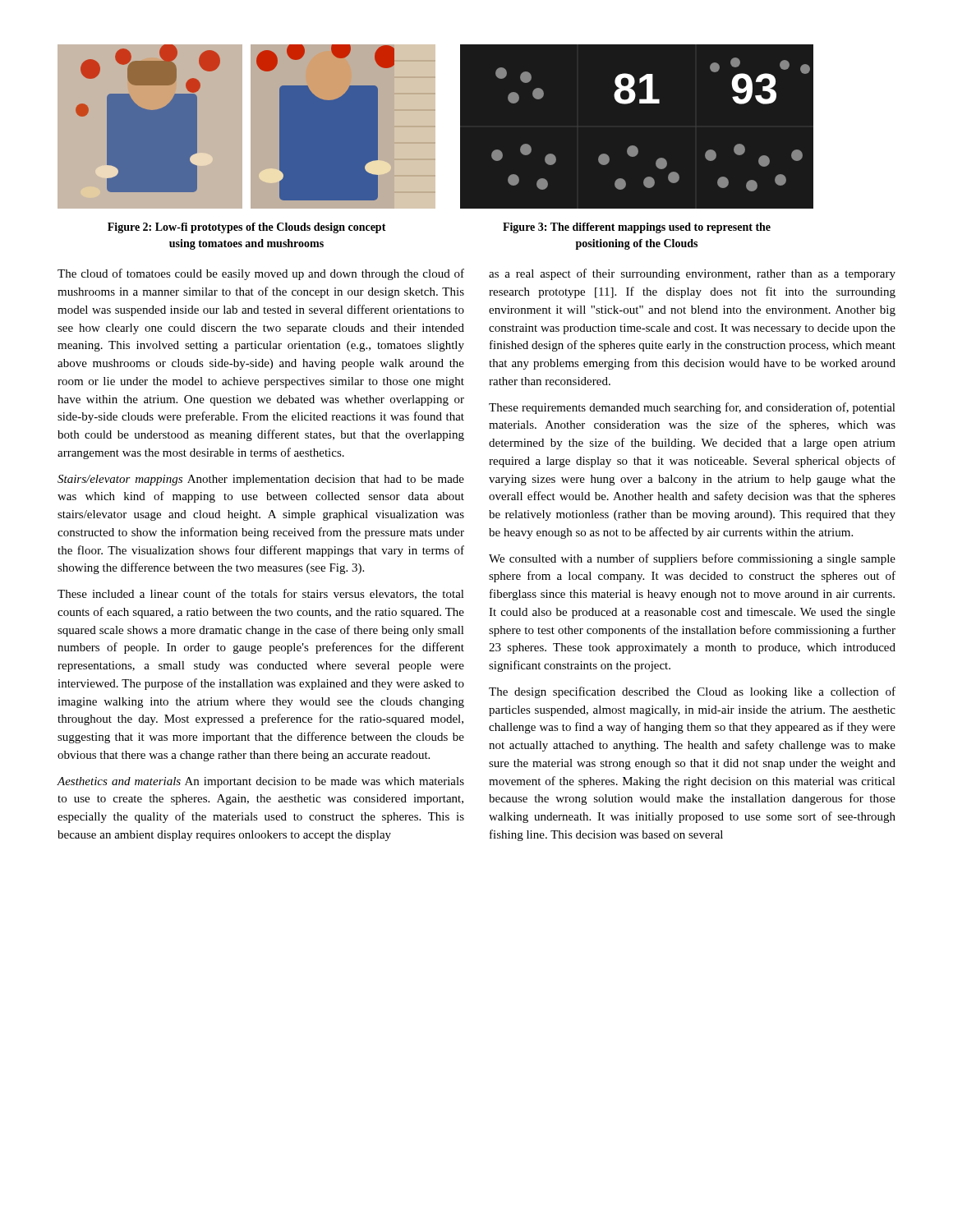This screenshot has width=953, height=1232.
Task: Click on the region starting "as a real aspect of"
Action: (x=692, y=328)
